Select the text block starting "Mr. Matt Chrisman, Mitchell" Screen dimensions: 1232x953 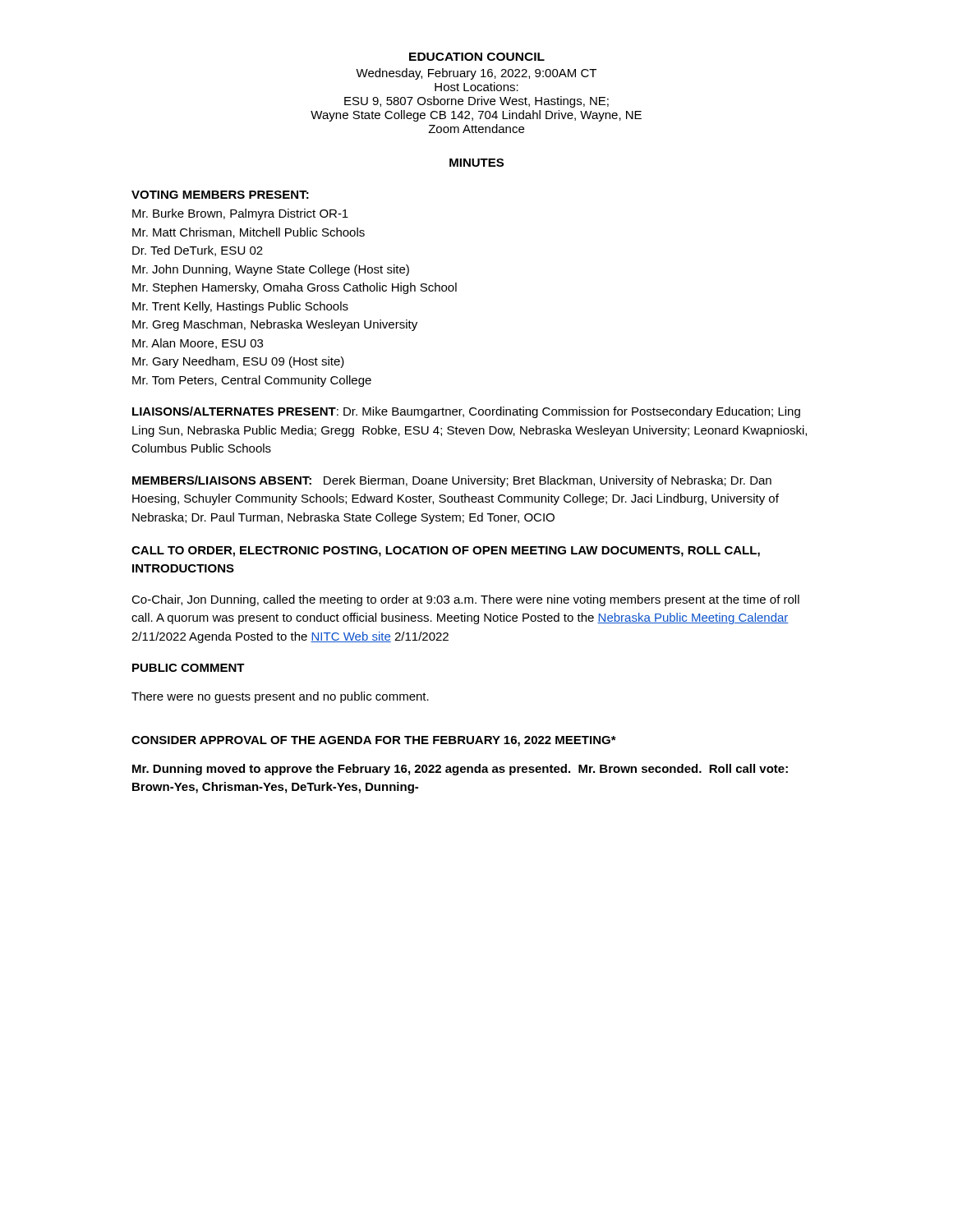[x=248, y=232]
